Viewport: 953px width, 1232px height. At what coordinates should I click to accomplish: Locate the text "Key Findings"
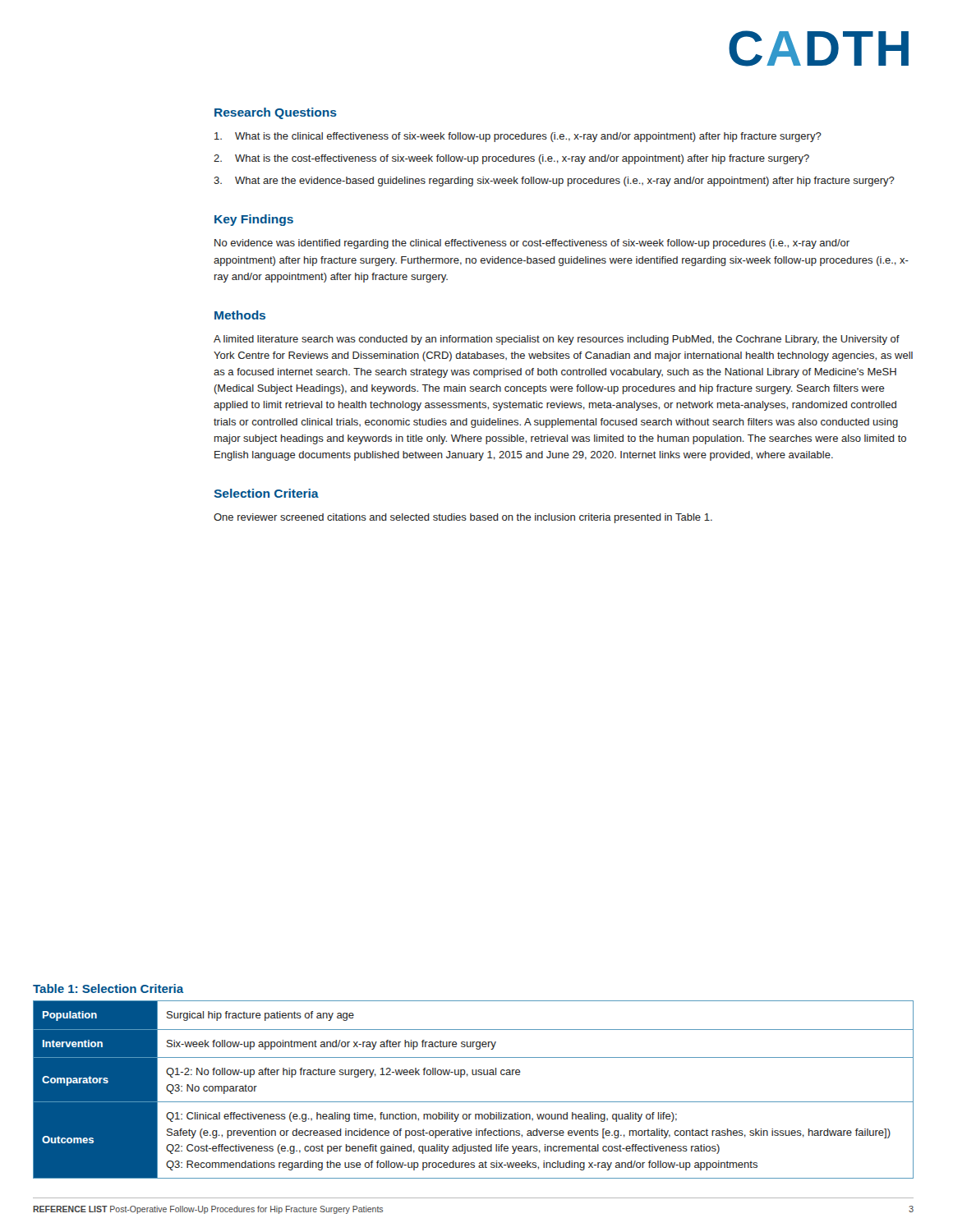click(254, 219)
